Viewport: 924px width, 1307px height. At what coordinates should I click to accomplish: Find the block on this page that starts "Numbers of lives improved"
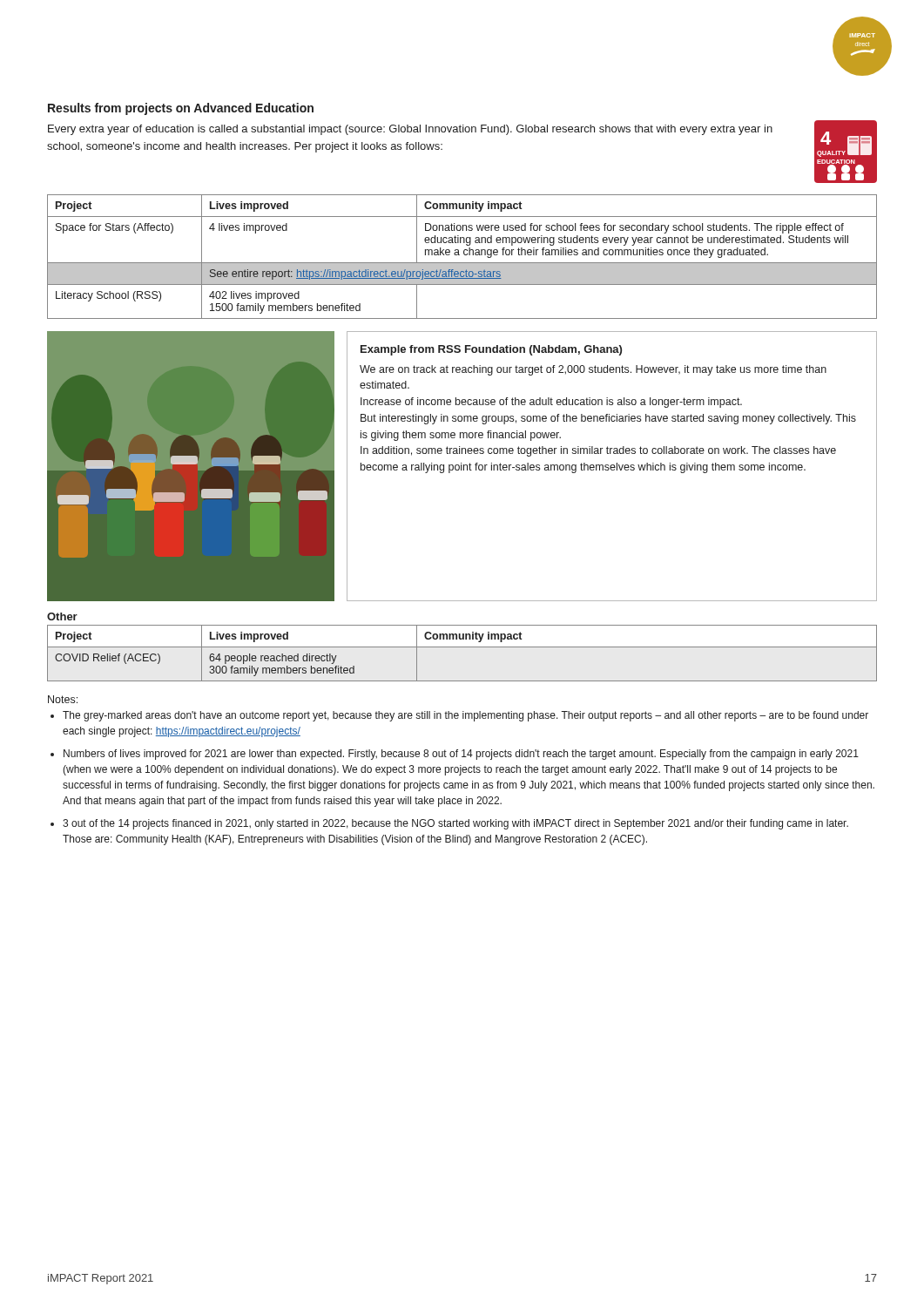click(x=469, y=777)
